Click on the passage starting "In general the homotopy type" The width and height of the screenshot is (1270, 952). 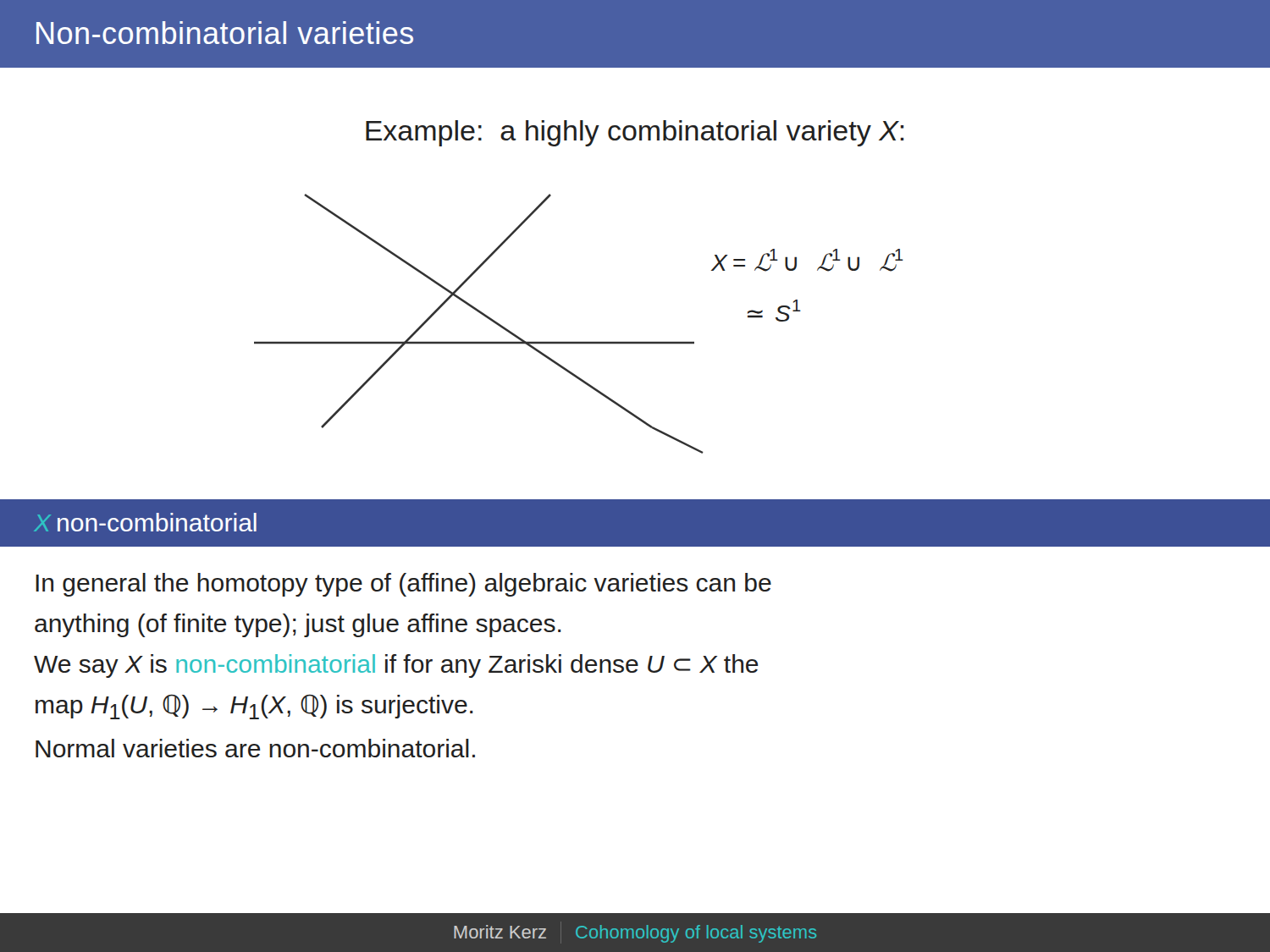coord(403,666)
